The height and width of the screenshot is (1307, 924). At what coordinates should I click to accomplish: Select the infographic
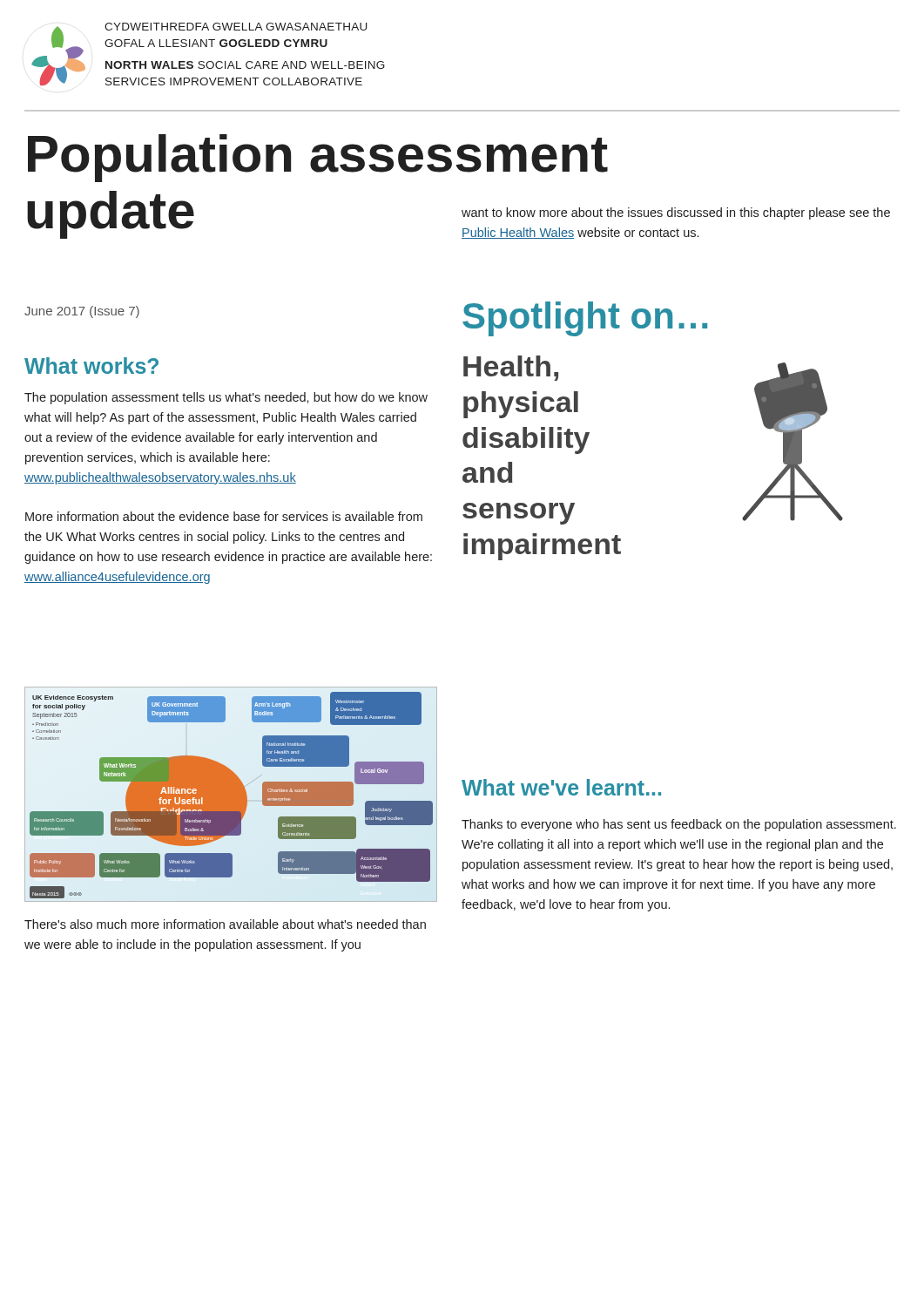coord(230,793)
